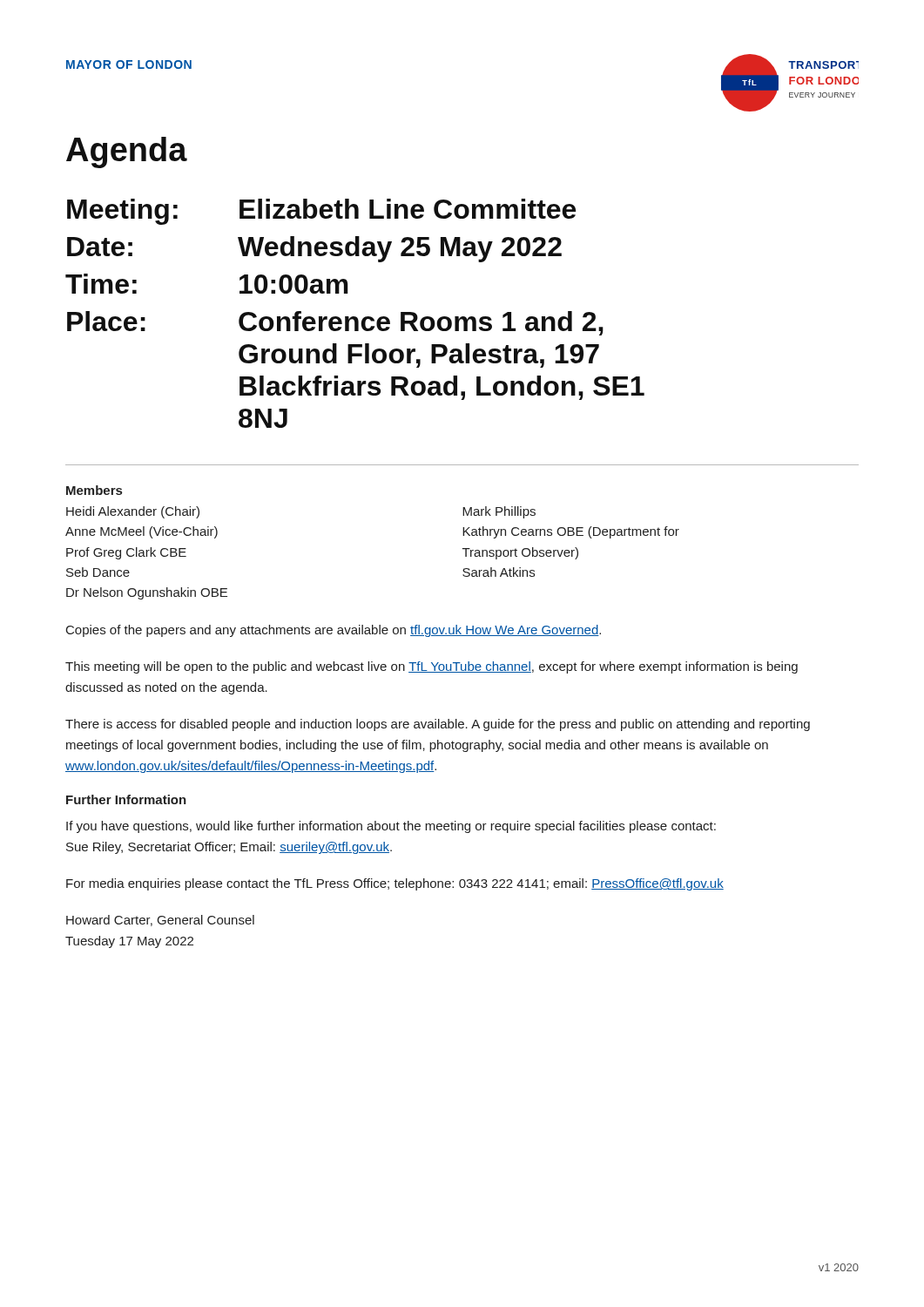Point to the element starting "Heidi Alexander (Chair) Anne McMeel (Vice-Chair) Prof"
The image size is (924, 1307).
coord(147,552)
